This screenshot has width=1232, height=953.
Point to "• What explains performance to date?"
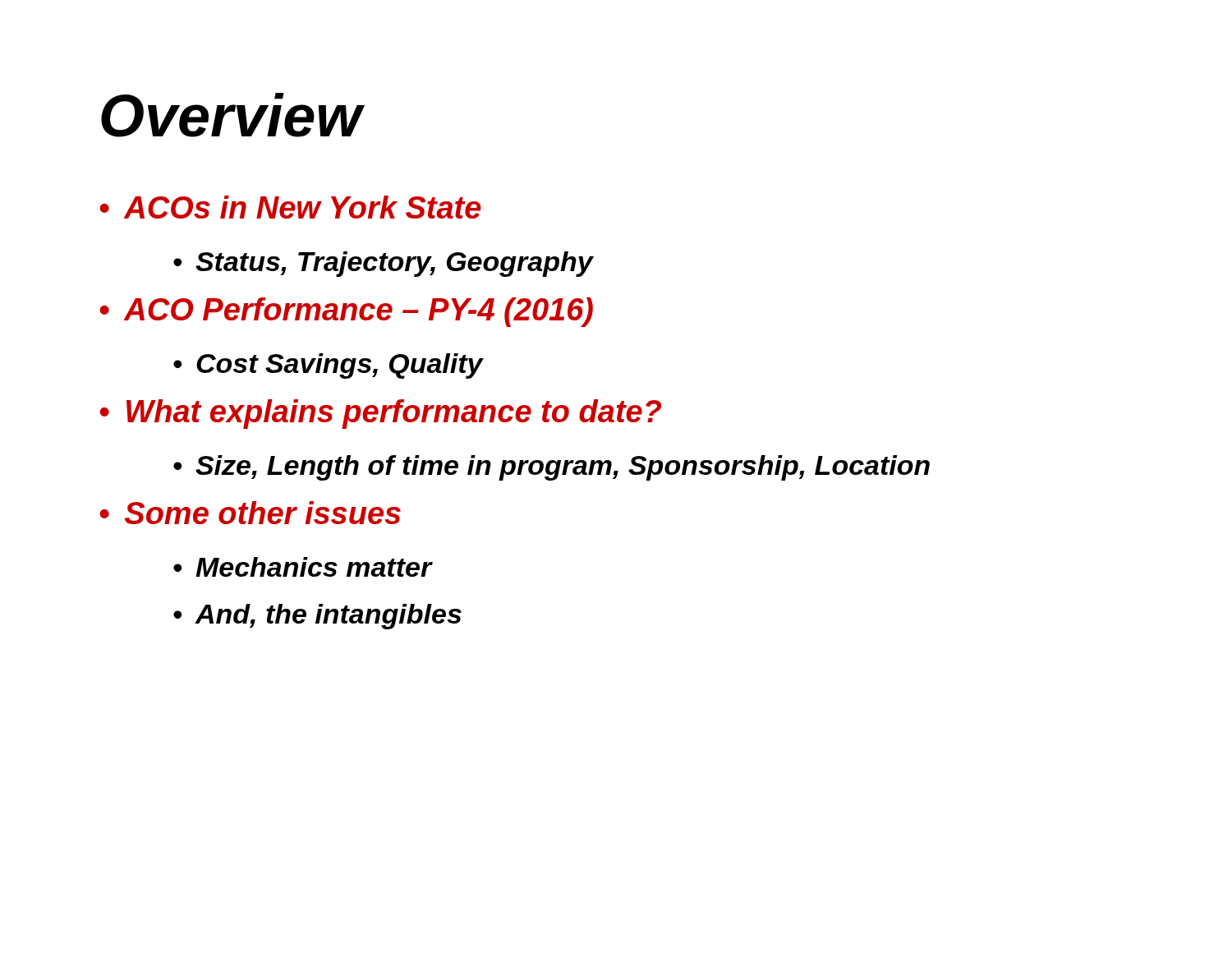[x=380, y=412]
